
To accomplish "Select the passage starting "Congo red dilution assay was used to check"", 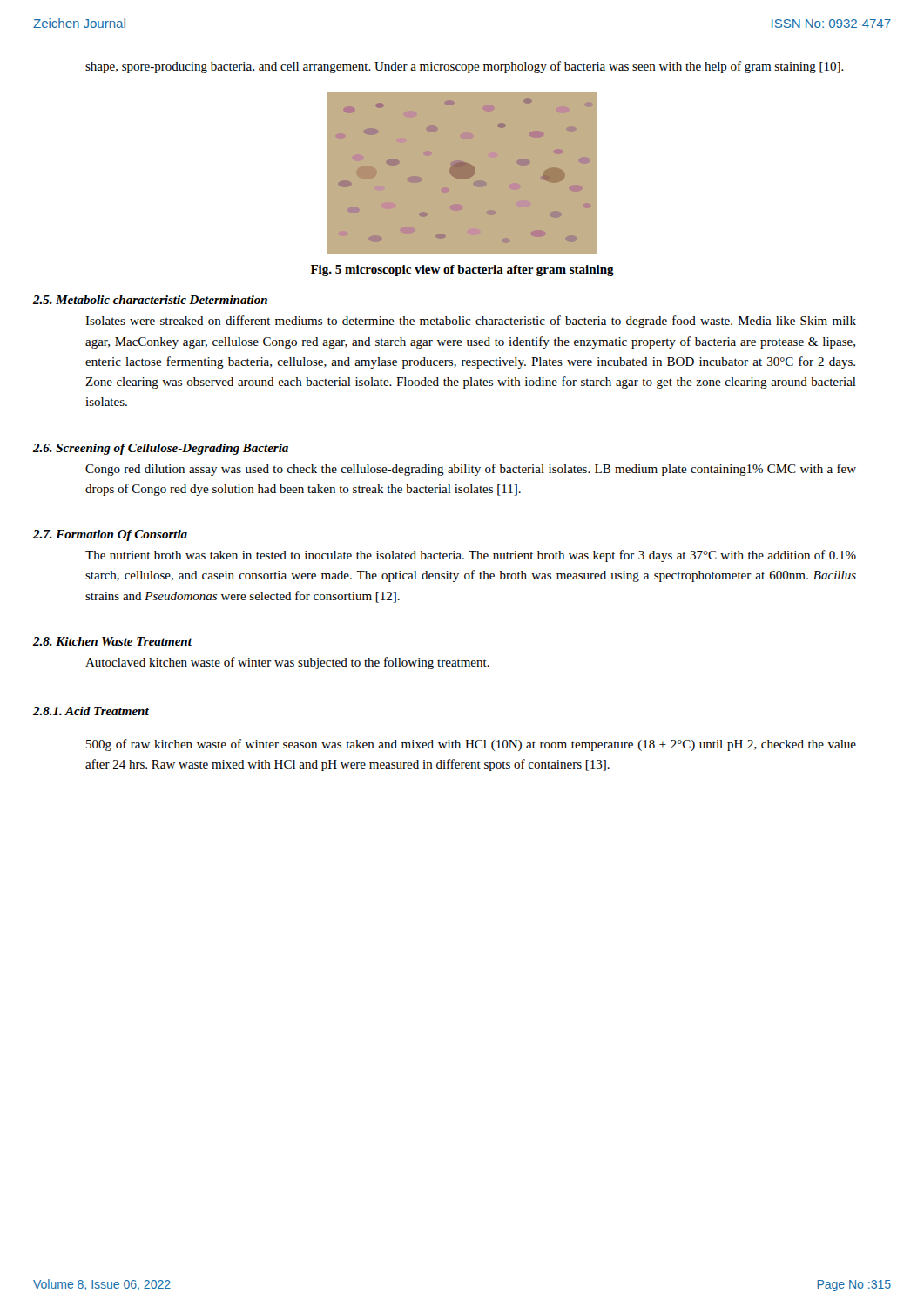I will click(471, 478).
